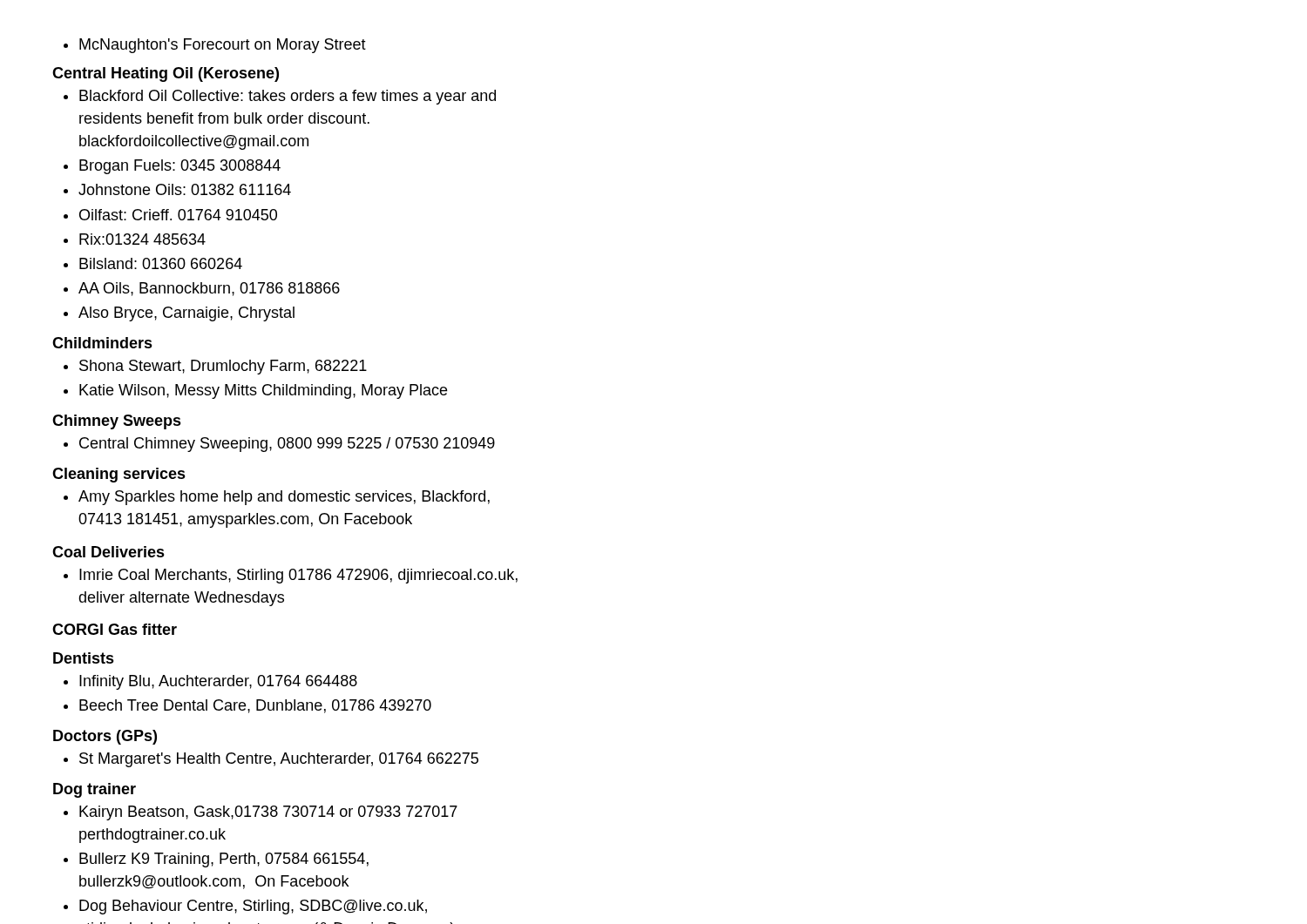Click on the block starting "Dog Behaviour Centre, Stirling, SDBC@live.co.uk,"
Screen dimensions: 924x1307
(245, 907)
